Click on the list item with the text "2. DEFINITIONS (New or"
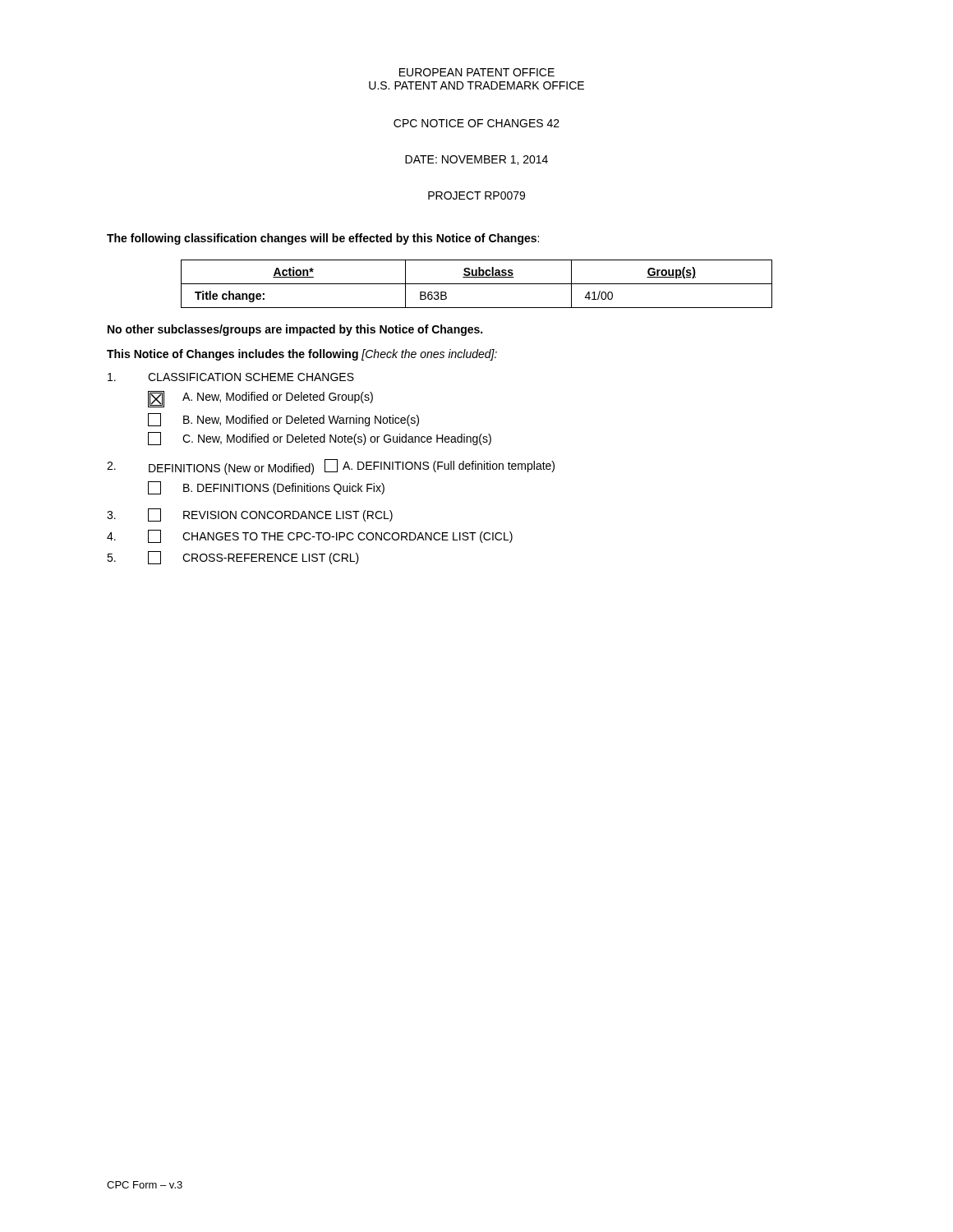 [x=476, y=480]
